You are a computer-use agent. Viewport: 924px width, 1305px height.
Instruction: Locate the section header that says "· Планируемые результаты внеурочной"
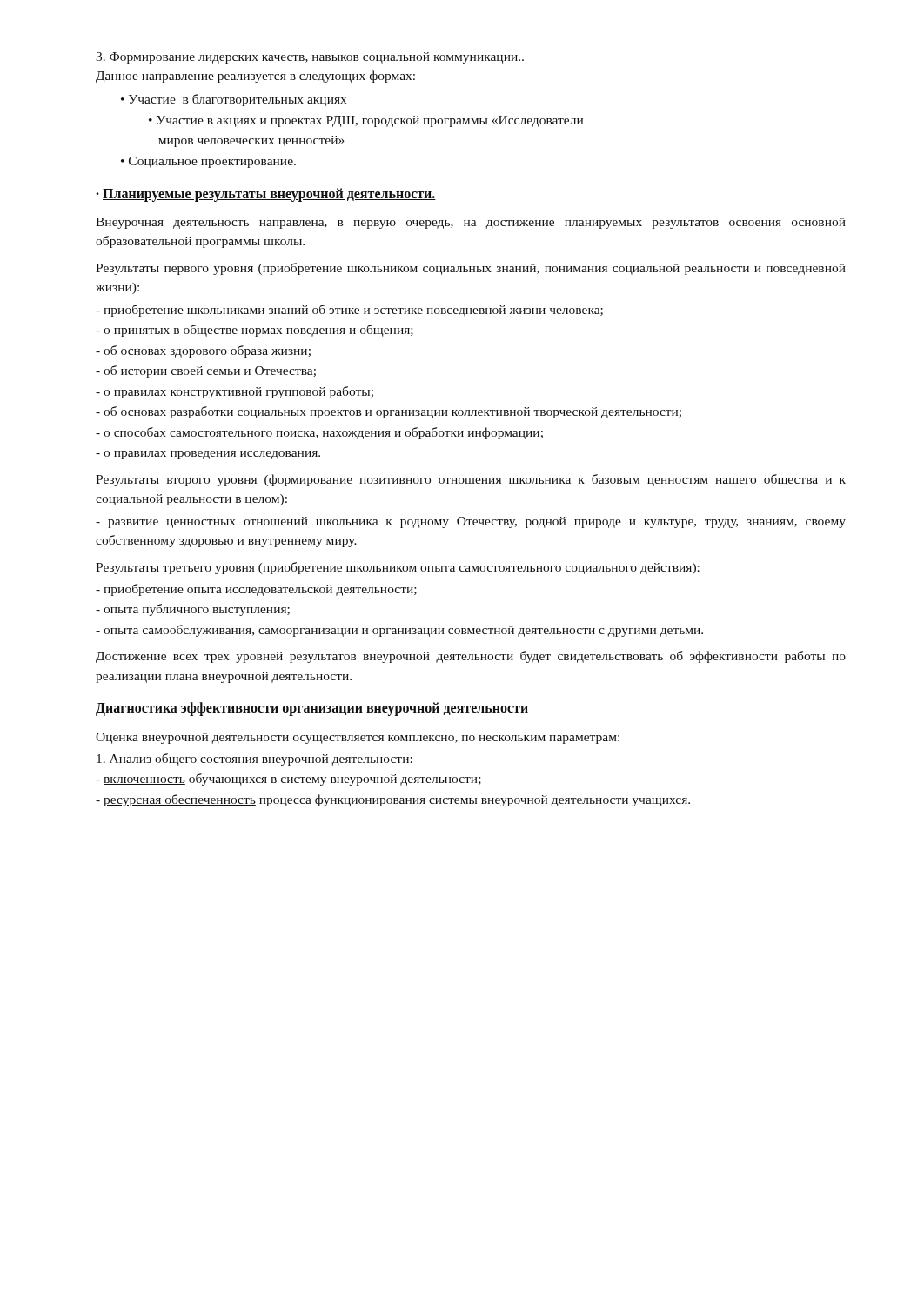click(x=266, y=193)
